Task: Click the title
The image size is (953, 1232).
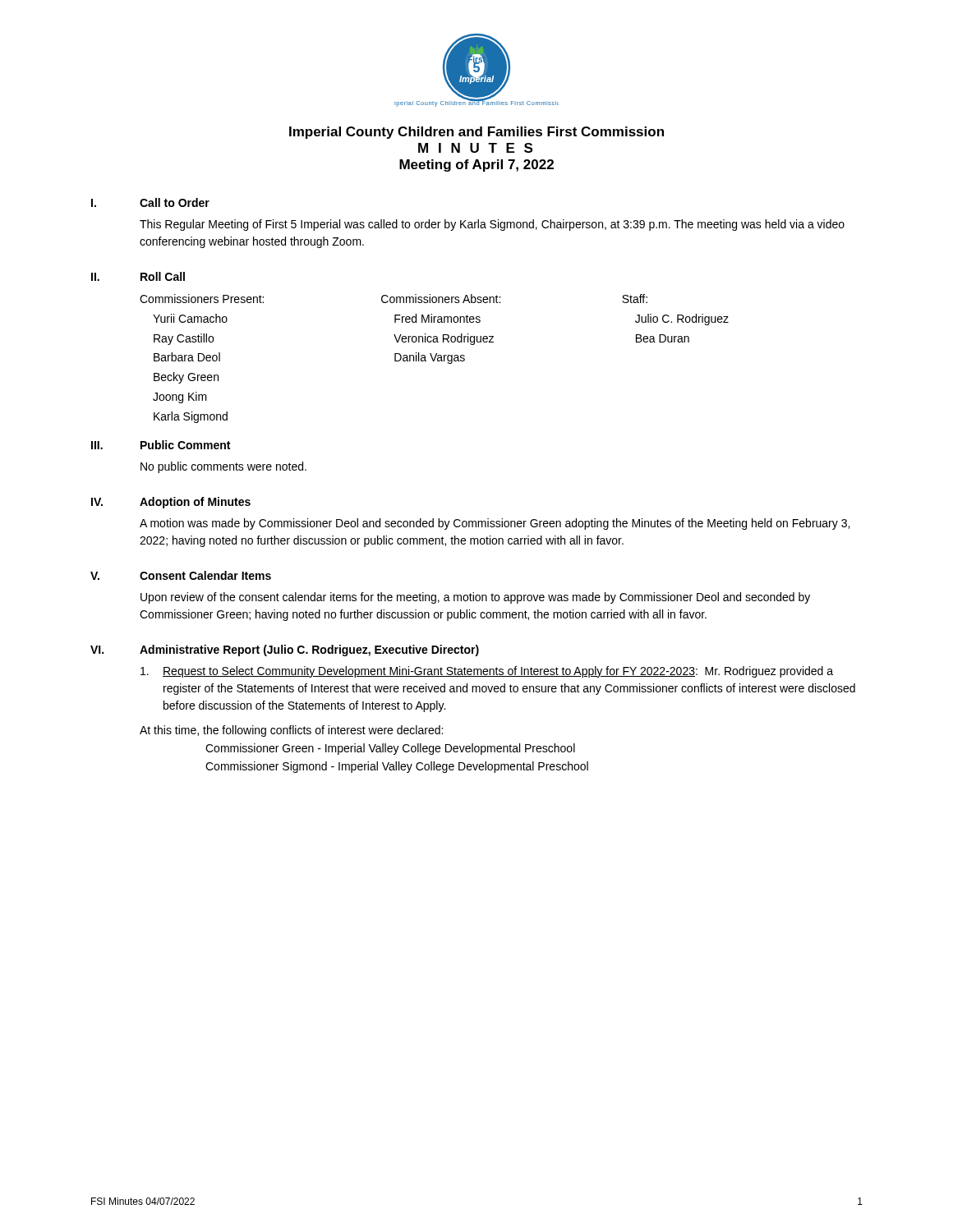Action: tap(476, 149)
